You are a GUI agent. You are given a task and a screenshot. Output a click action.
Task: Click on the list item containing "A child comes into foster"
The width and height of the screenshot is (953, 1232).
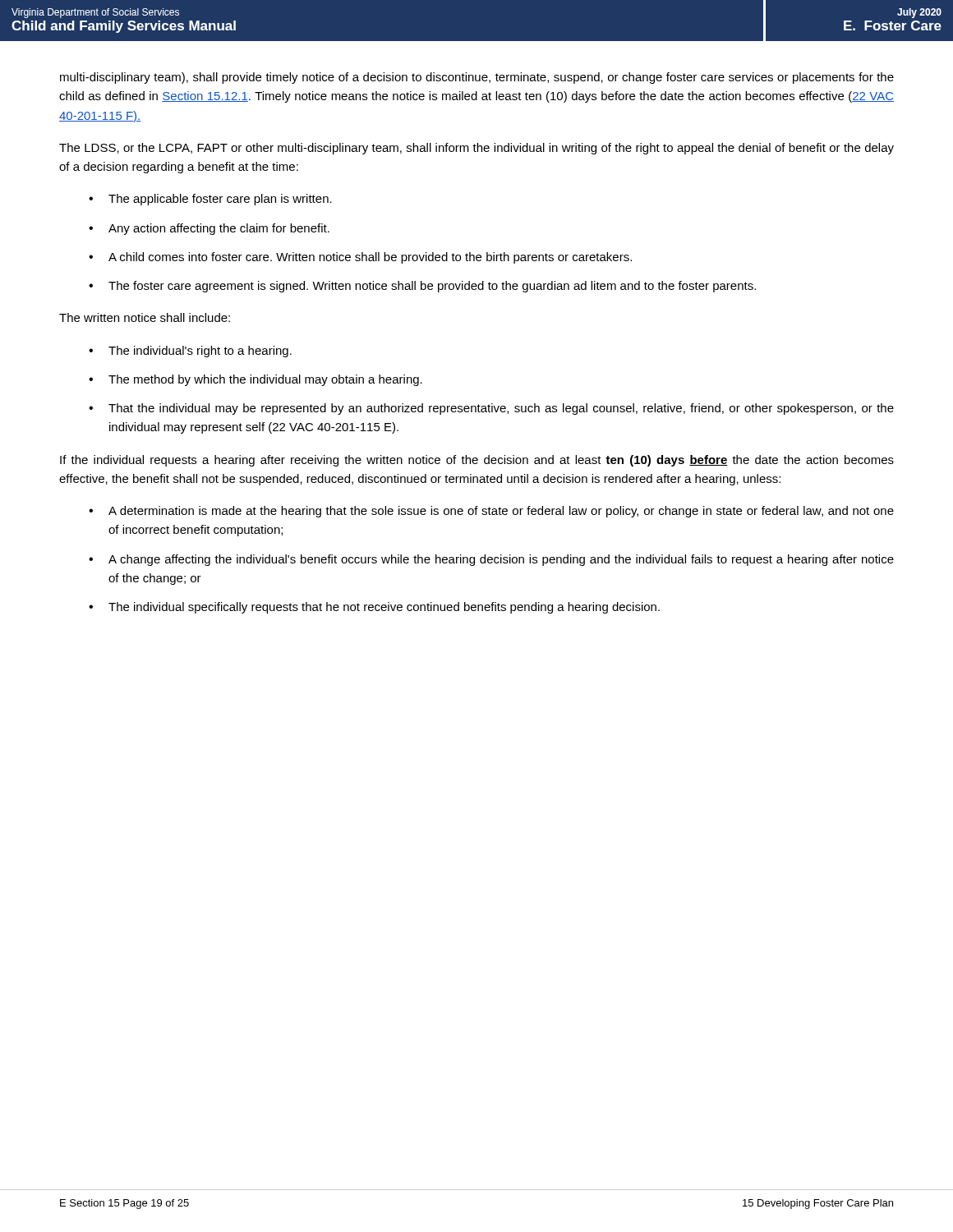(371, 256)
